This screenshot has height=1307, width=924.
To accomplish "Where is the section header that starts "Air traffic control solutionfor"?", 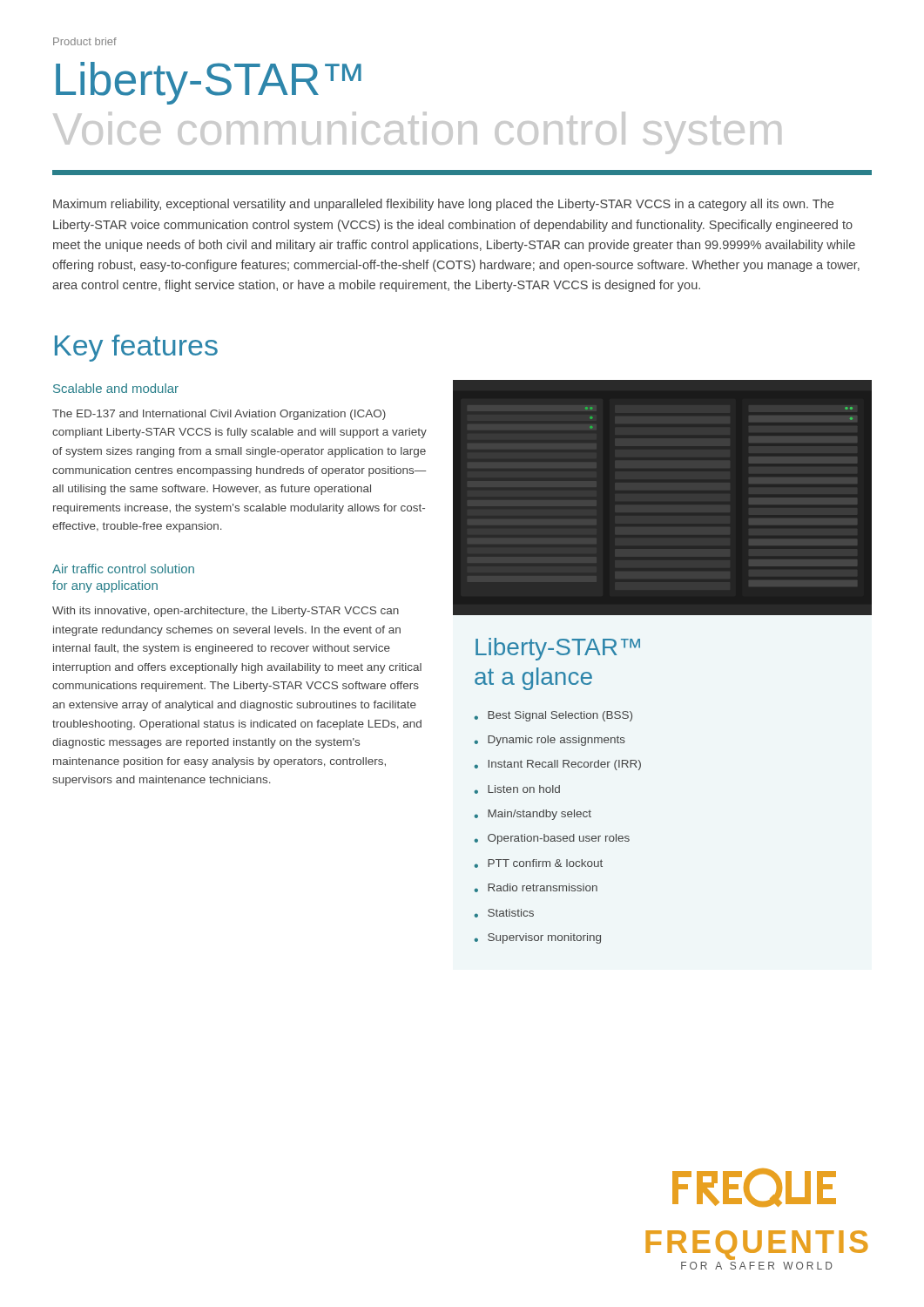I will 124,577.
